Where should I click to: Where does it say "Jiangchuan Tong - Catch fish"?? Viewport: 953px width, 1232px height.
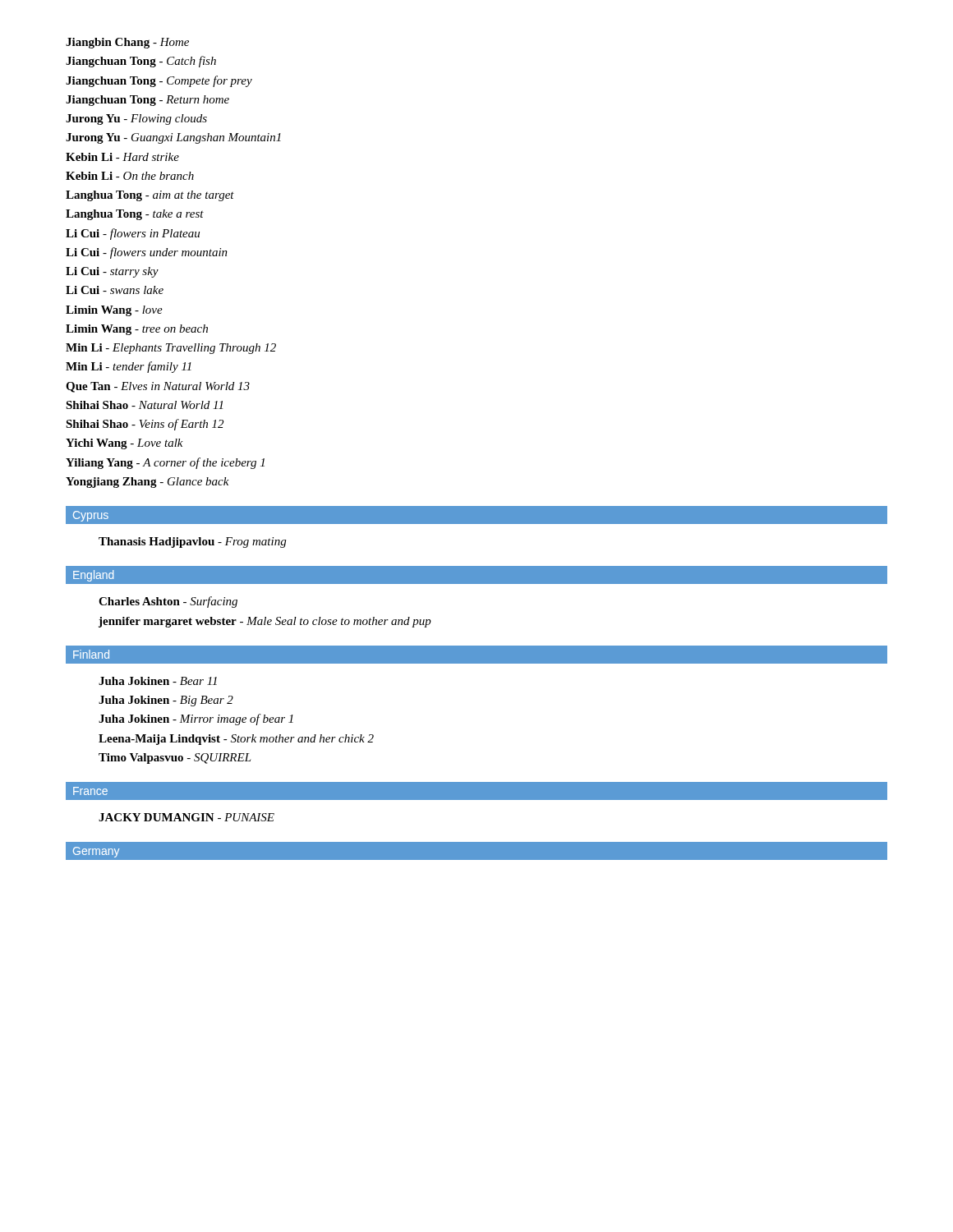pos(141,61)
